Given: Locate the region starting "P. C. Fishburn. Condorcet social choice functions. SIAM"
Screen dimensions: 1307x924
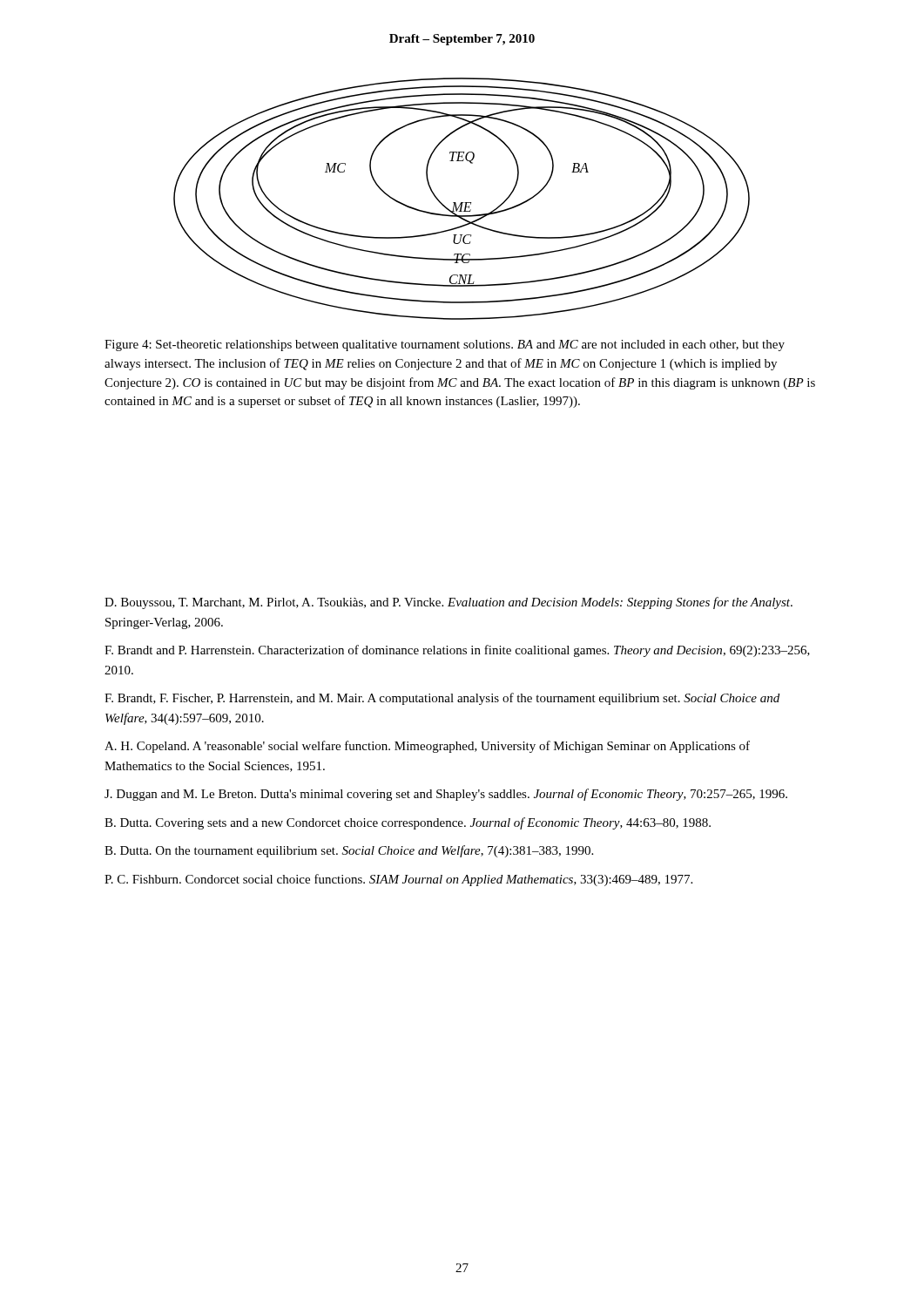Looking at the screenshot, I should [399, 879].
